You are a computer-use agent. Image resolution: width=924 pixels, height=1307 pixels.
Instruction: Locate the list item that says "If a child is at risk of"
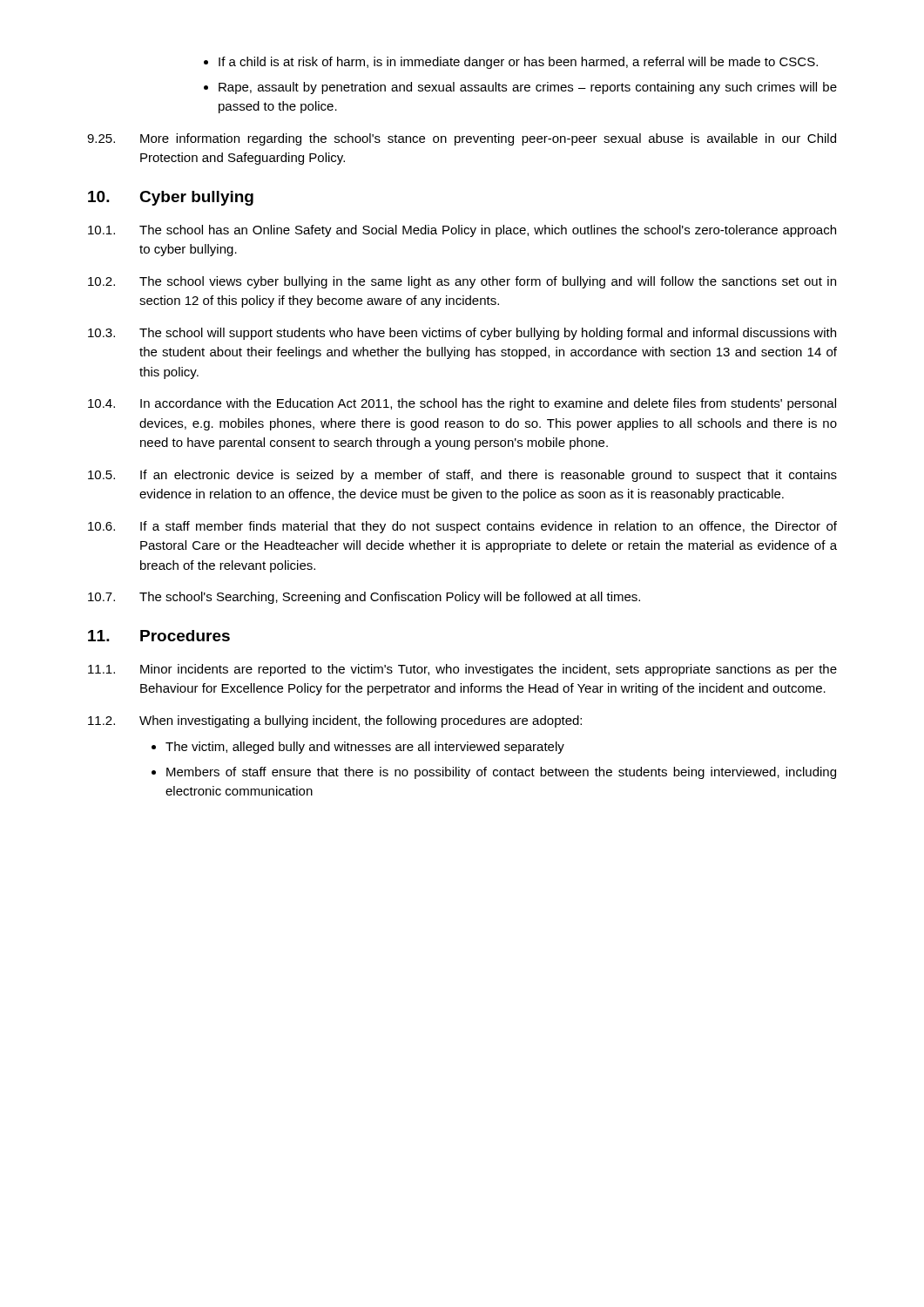[518, 61]
